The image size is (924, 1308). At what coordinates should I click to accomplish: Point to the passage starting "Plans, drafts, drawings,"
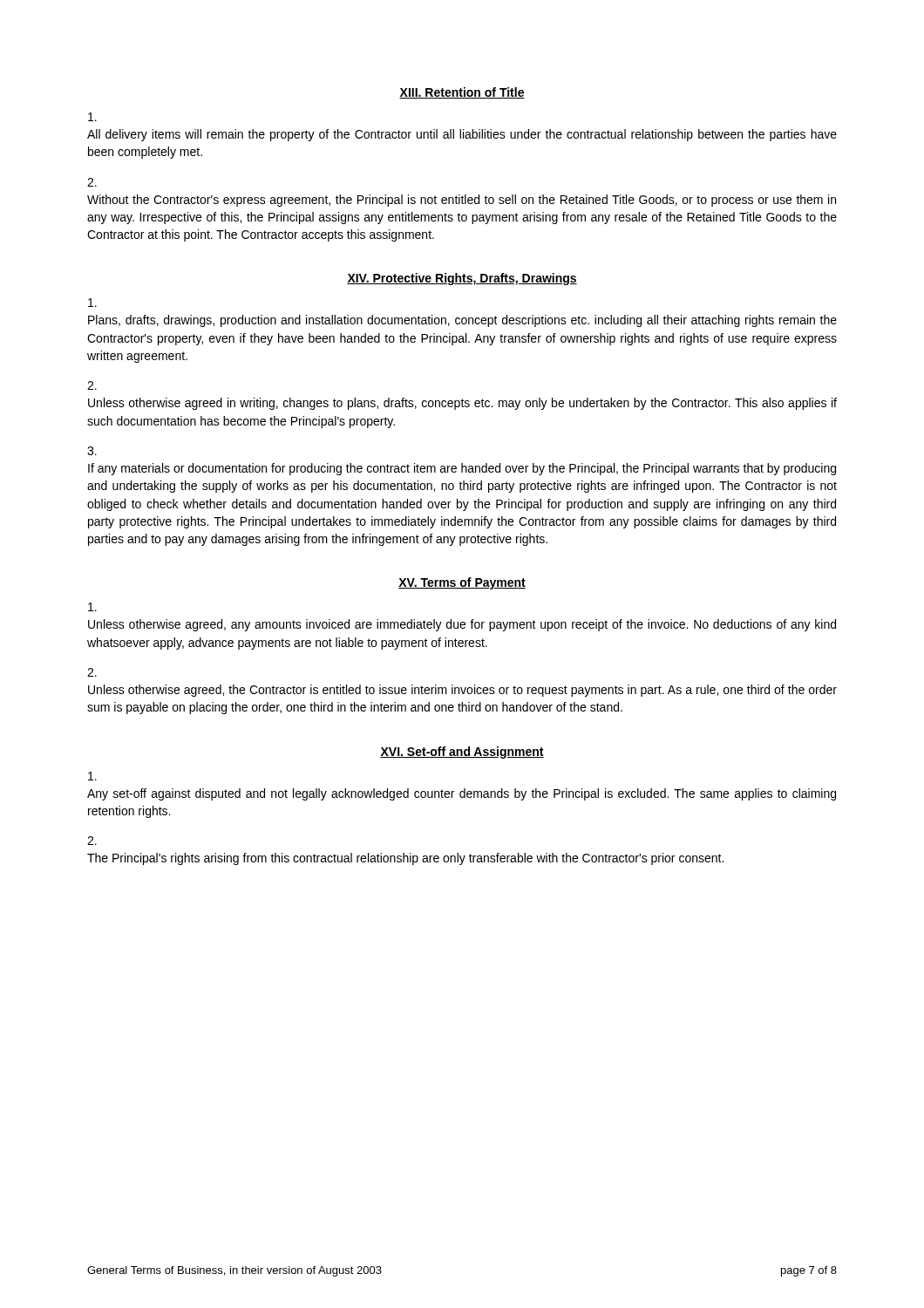coord(462,338)
